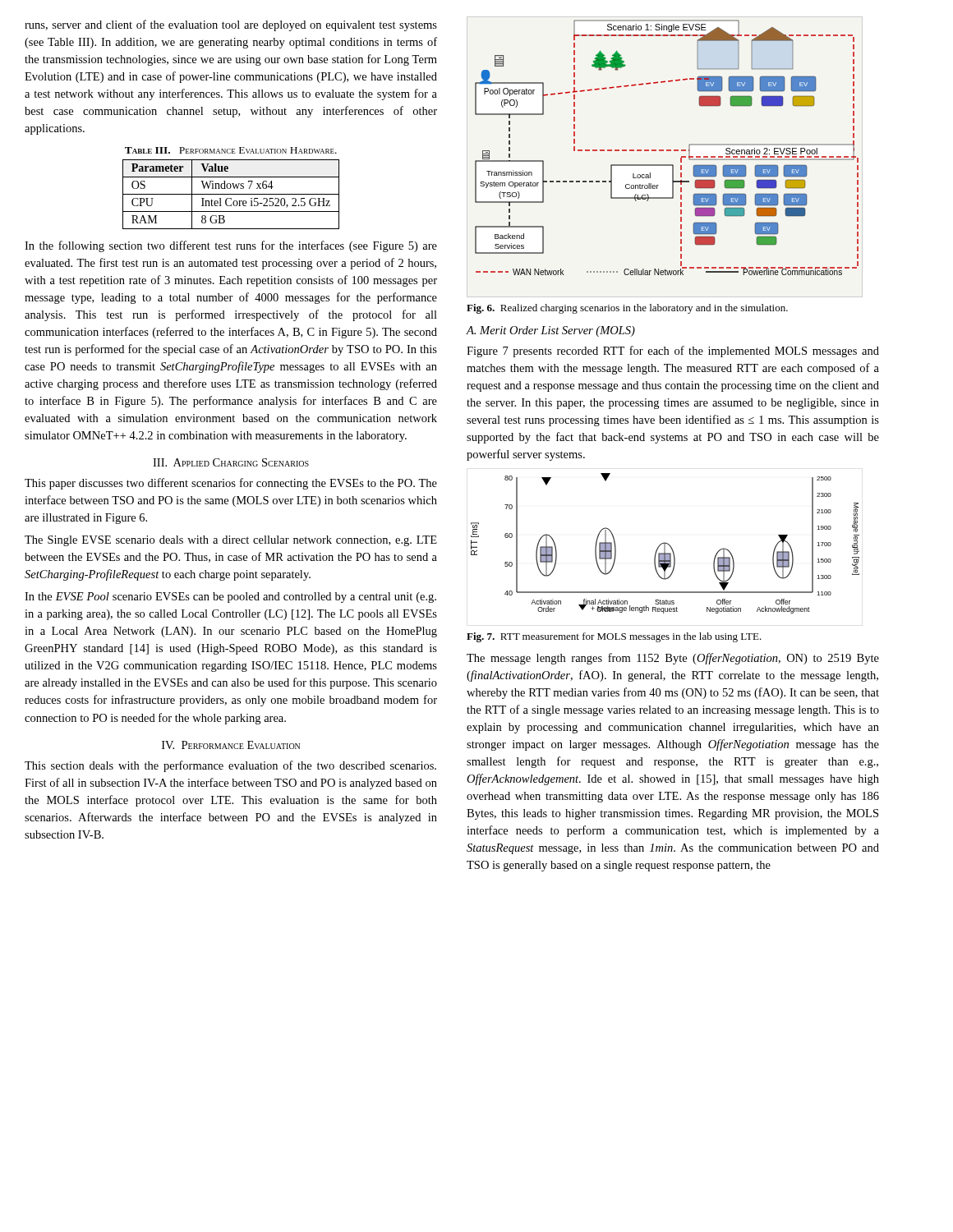The image size is (953, 1232).
Task: Click on the text starting "runs, server and client of"
Action: coord(231,77)
